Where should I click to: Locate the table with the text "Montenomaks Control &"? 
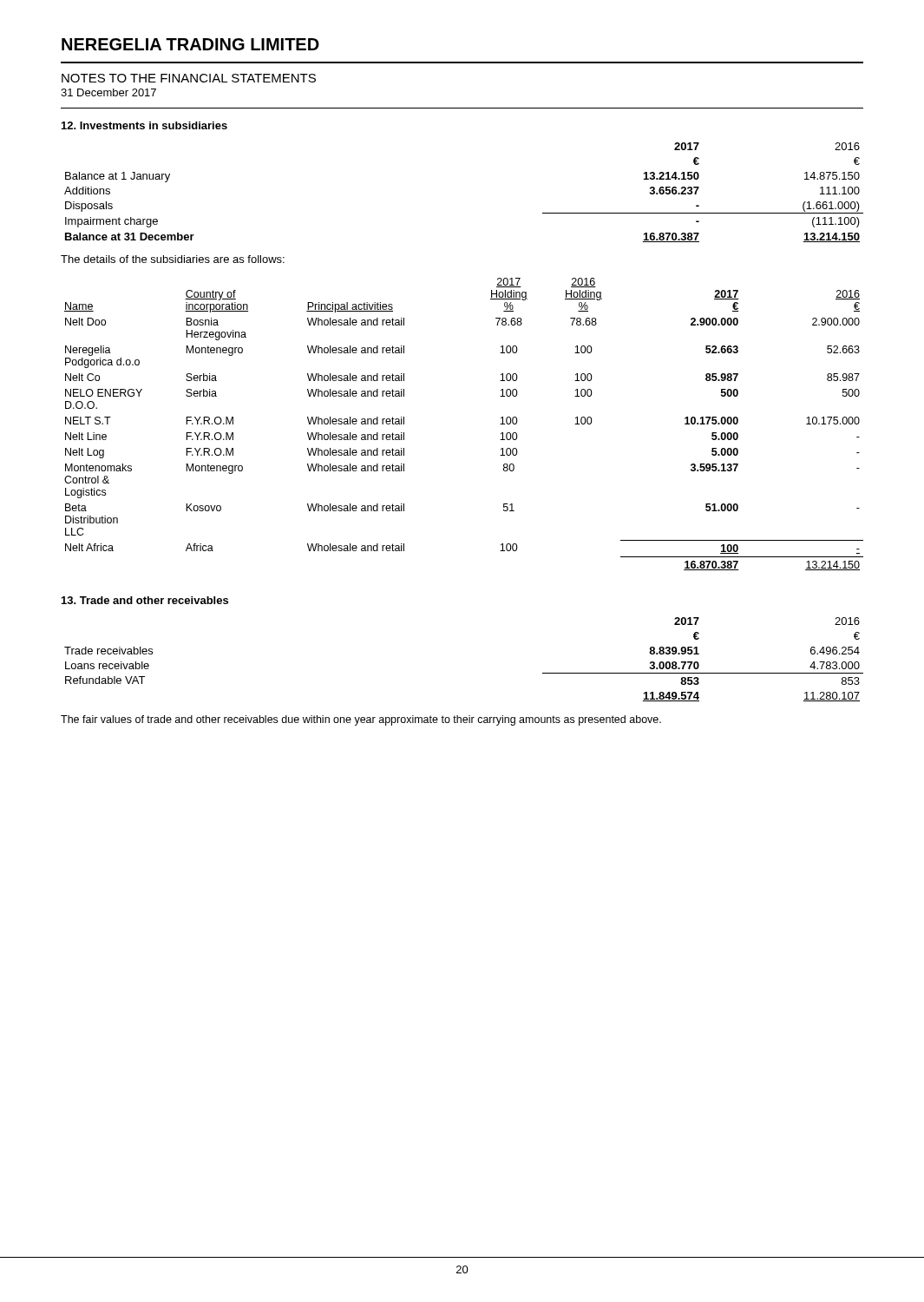pyautogui.click(x=462, y=423)
